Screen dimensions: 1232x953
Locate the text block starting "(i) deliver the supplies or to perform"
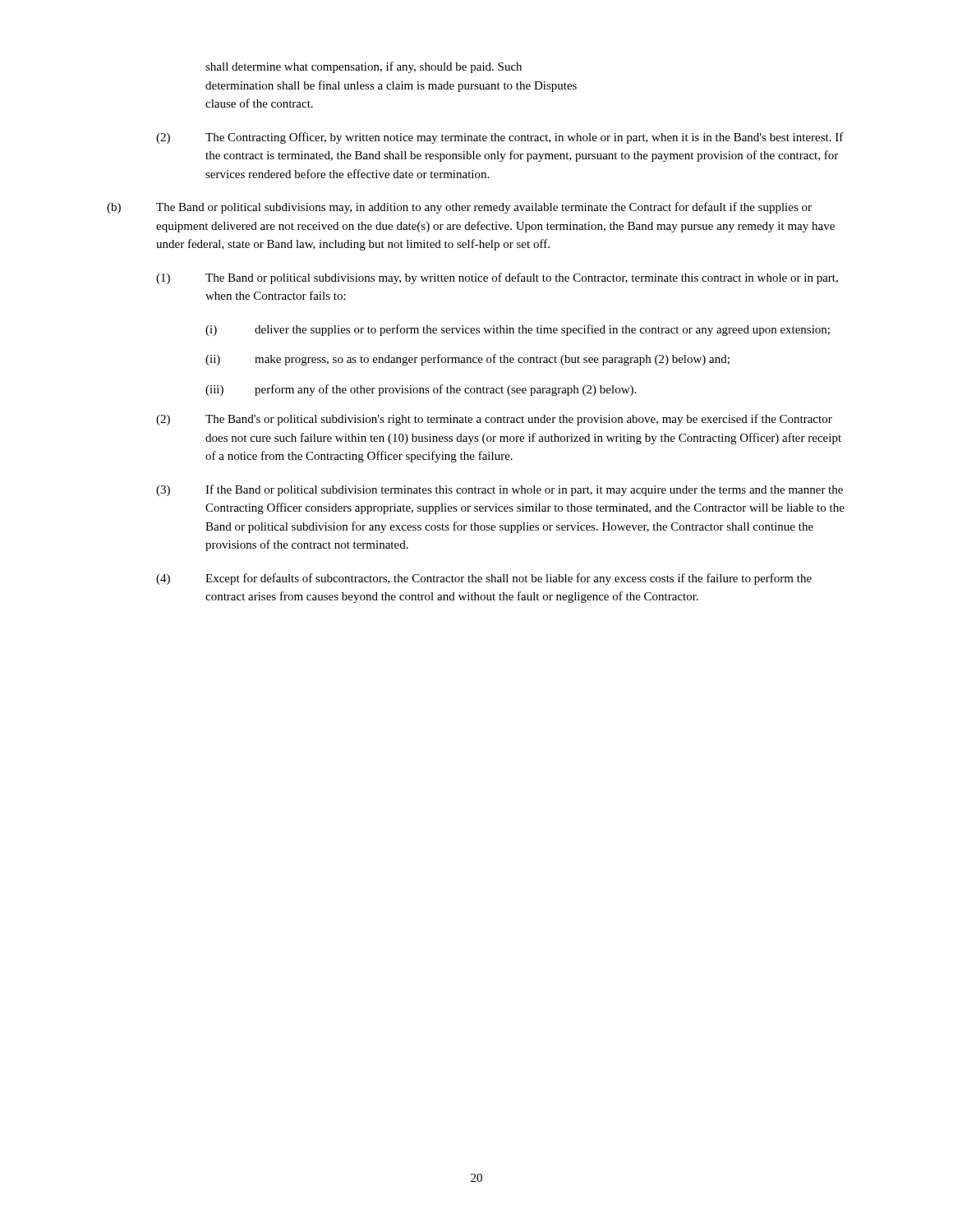click(526, 329)
